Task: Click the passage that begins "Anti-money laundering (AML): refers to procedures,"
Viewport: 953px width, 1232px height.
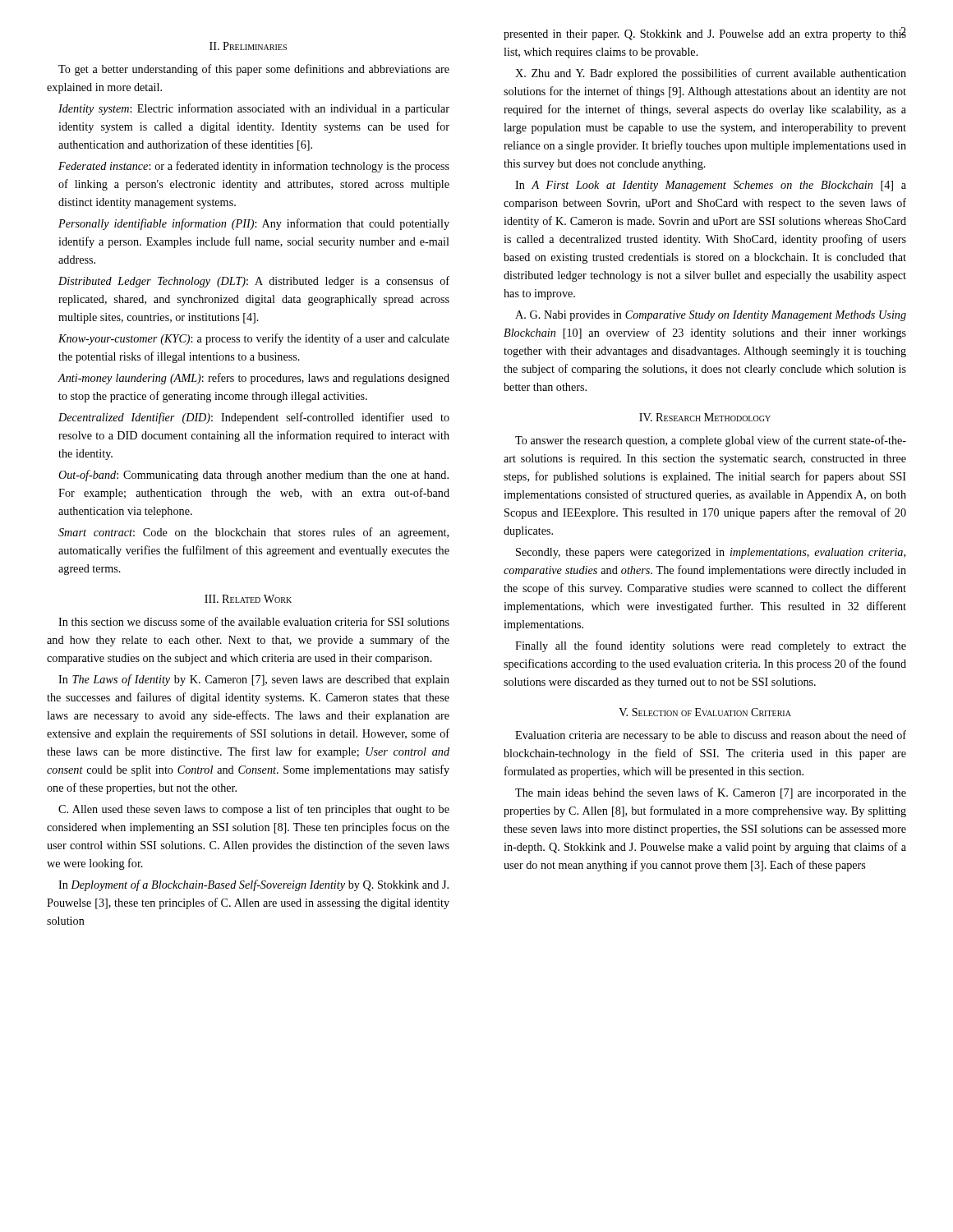Action: 254,387
